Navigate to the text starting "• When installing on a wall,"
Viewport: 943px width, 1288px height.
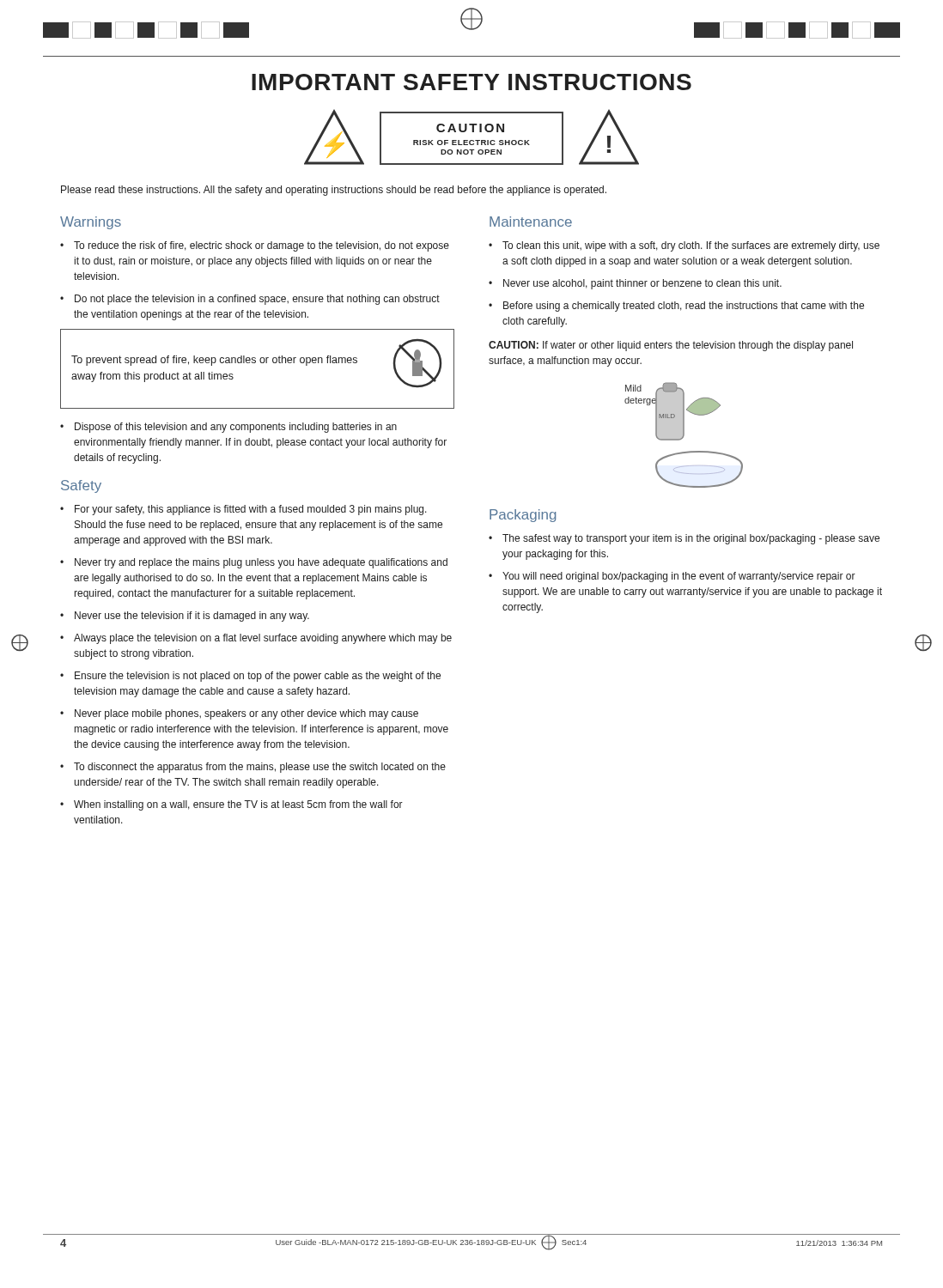point(257,812)
